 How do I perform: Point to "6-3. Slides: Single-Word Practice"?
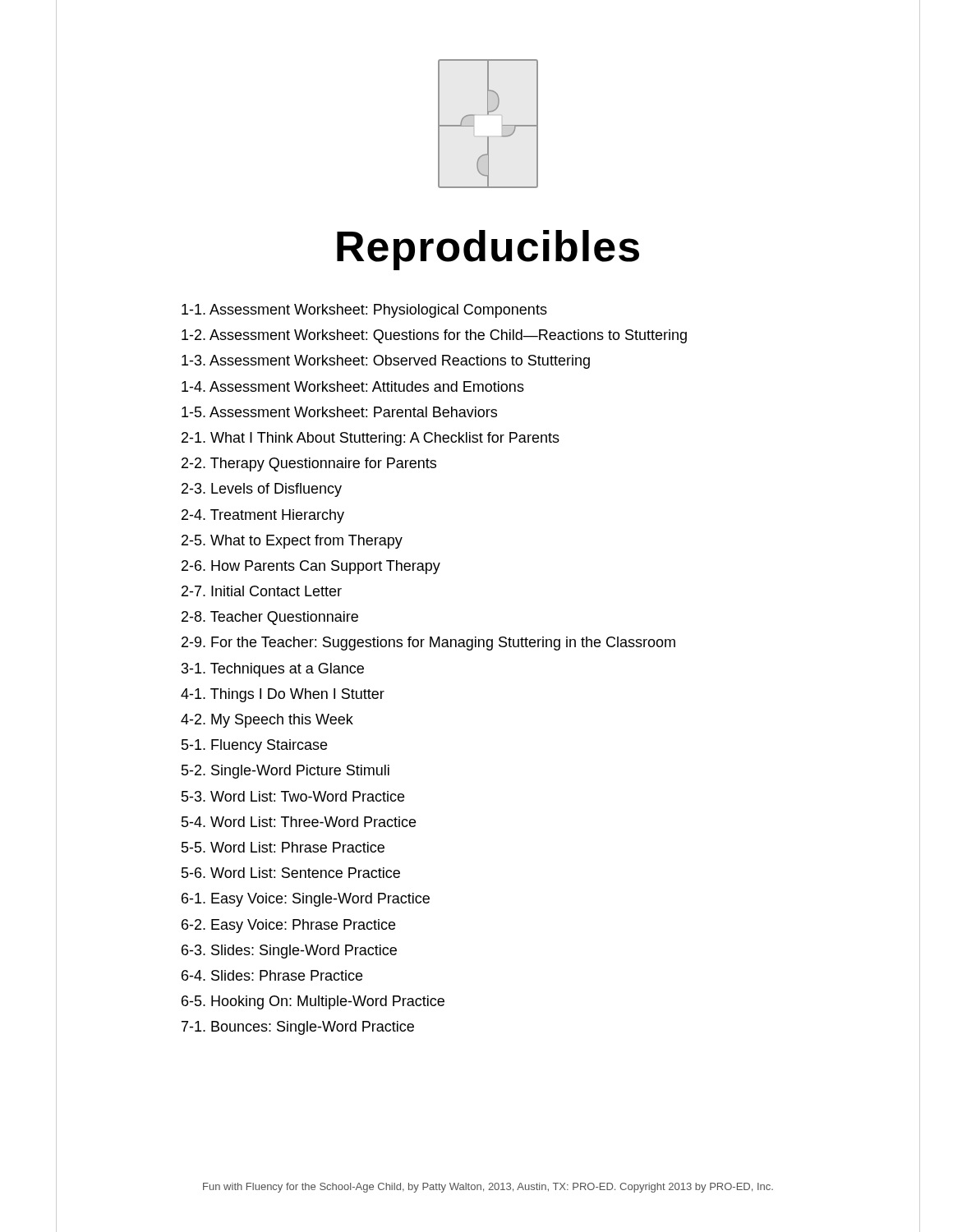coord(289,950)
